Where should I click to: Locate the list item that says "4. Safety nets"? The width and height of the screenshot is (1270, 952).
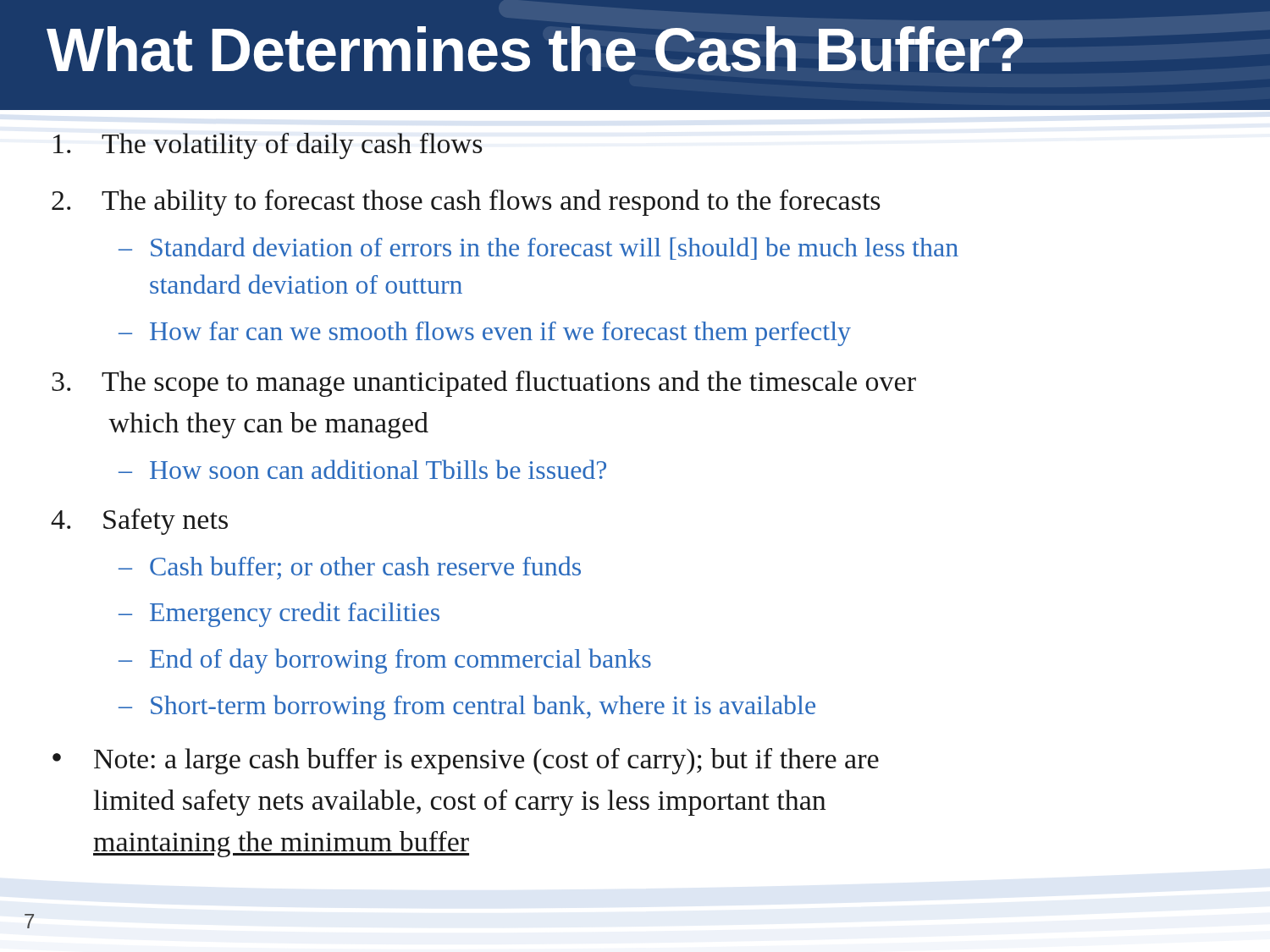[139, 522]
